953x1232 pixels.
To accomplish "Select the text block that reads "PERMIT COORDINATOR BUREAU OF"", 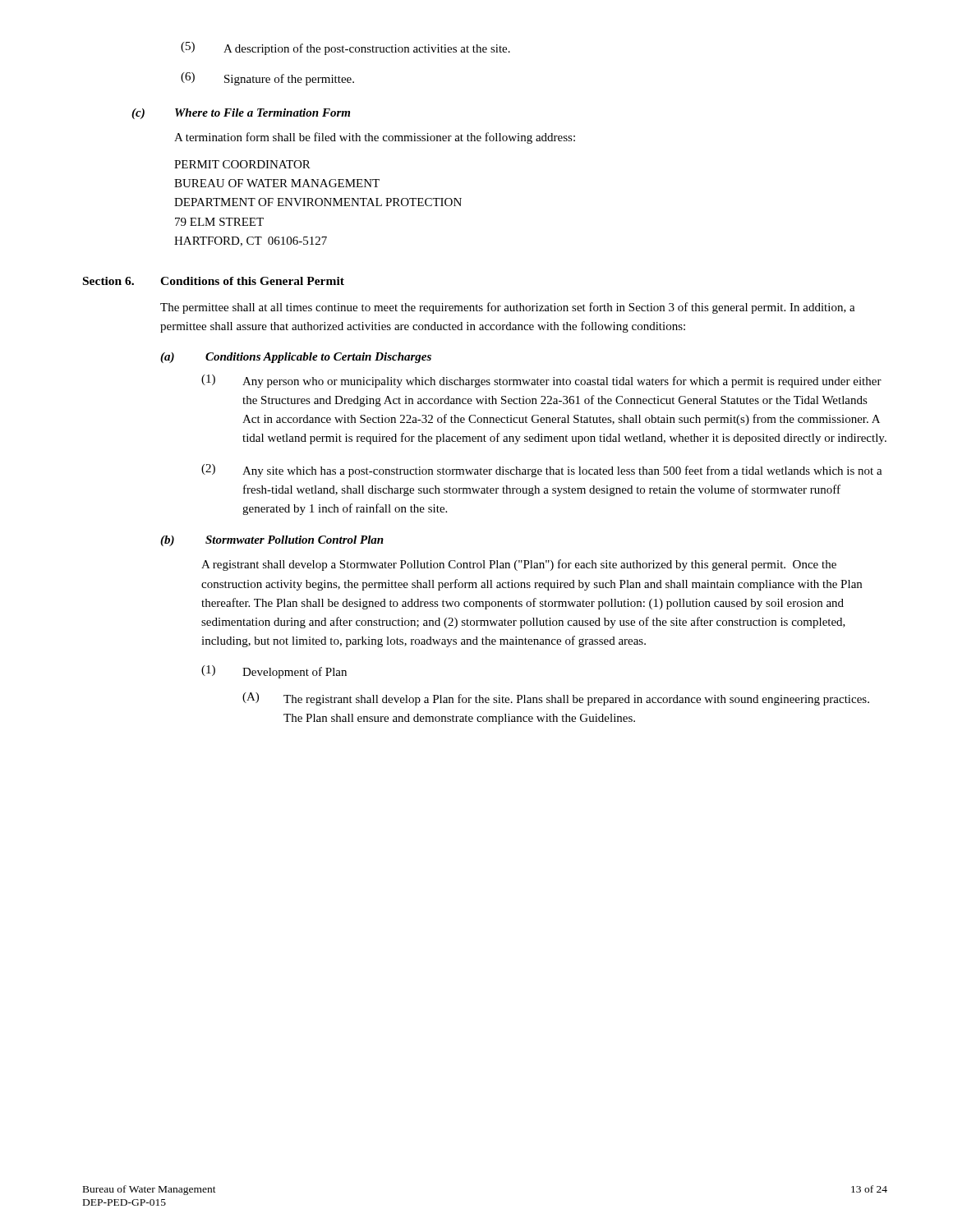I will click(x=318, y=202).
